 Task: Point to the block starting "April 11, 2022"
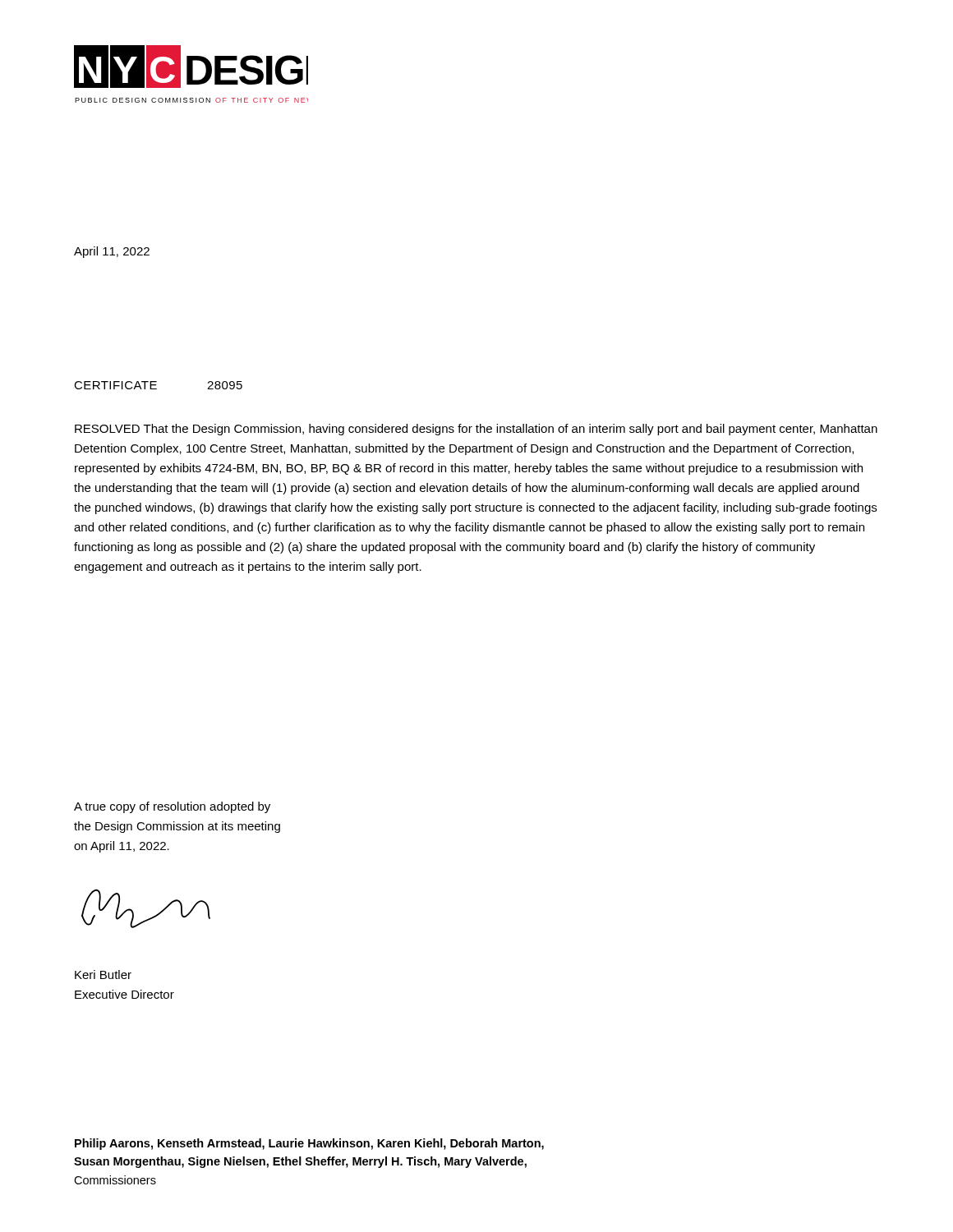coord(112,251)
